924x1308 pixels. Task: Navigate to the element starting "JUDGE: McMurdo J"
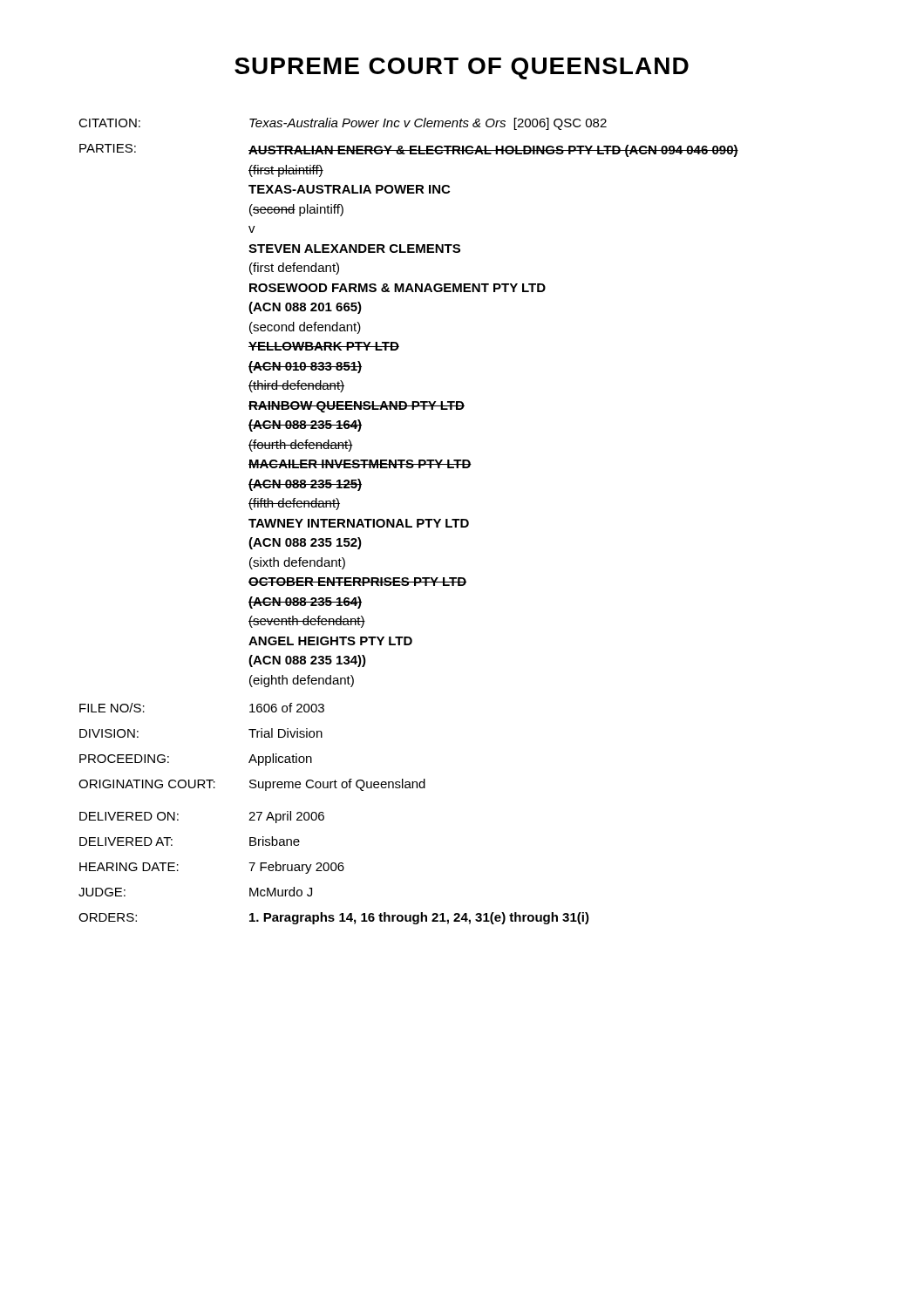[x=102, y=891]
